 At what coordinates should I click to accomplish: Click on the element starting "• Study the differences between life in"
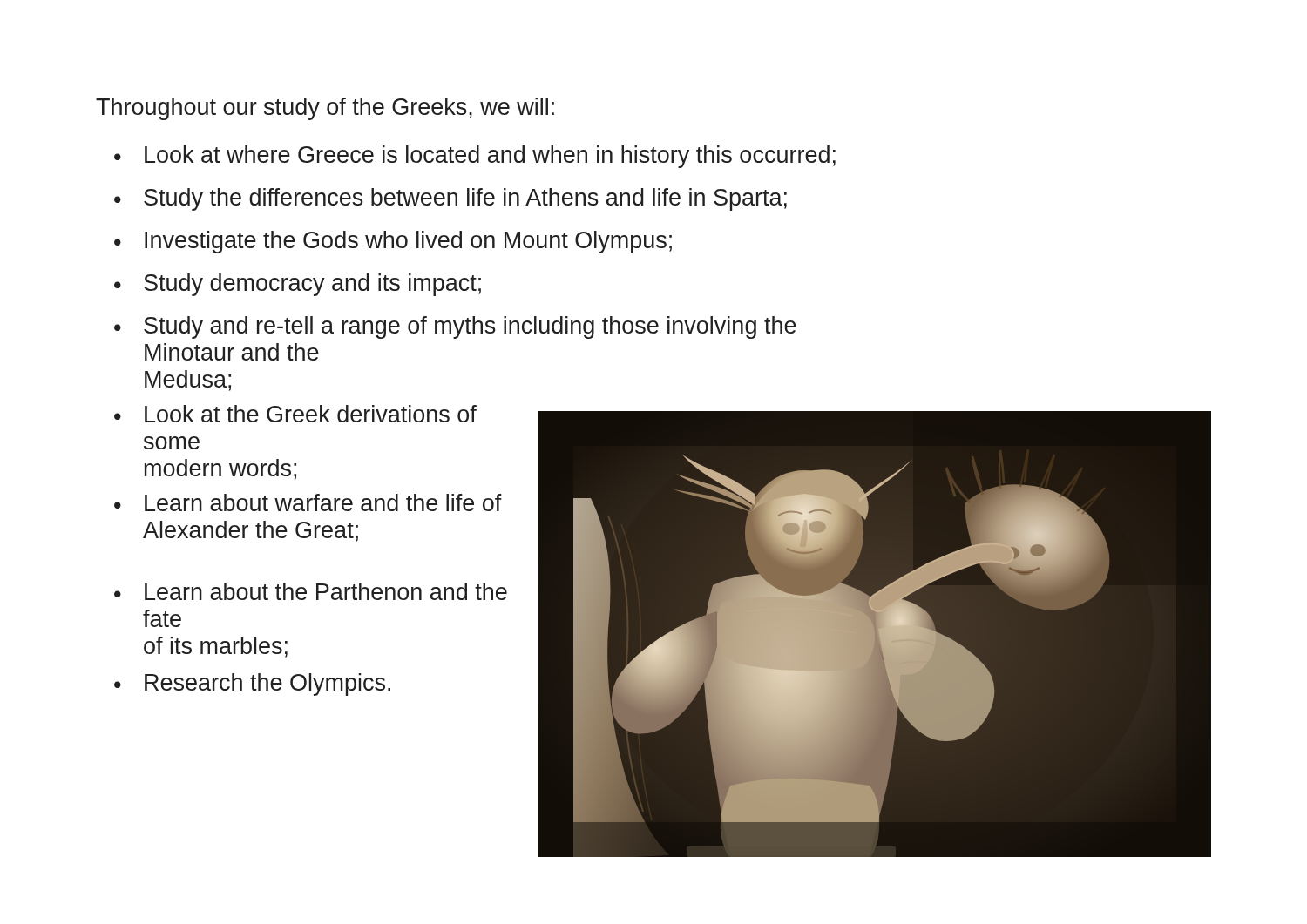[451, 199]
